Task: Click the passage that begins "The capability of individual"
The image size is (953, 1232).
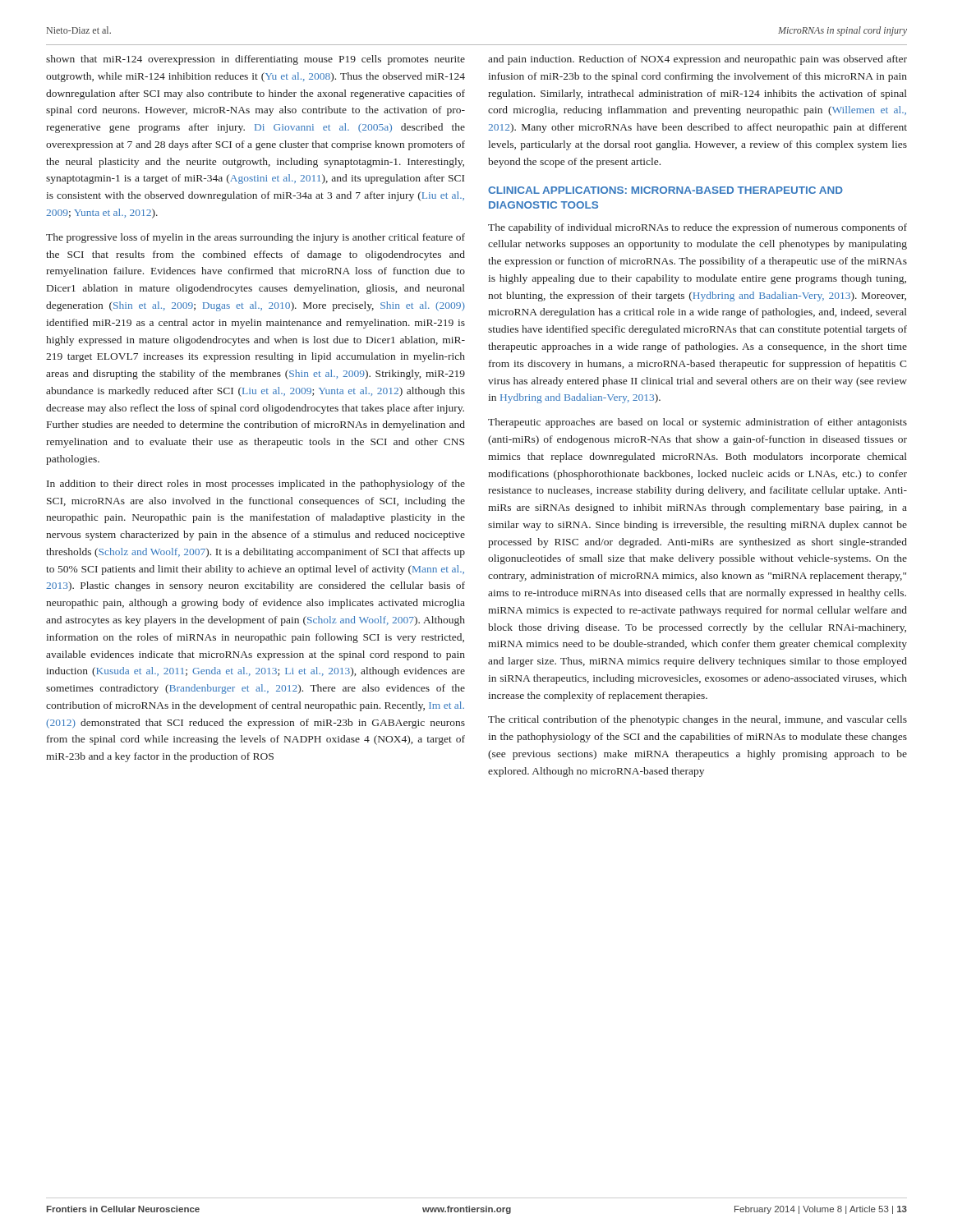Action: click(x=698, y=499)
